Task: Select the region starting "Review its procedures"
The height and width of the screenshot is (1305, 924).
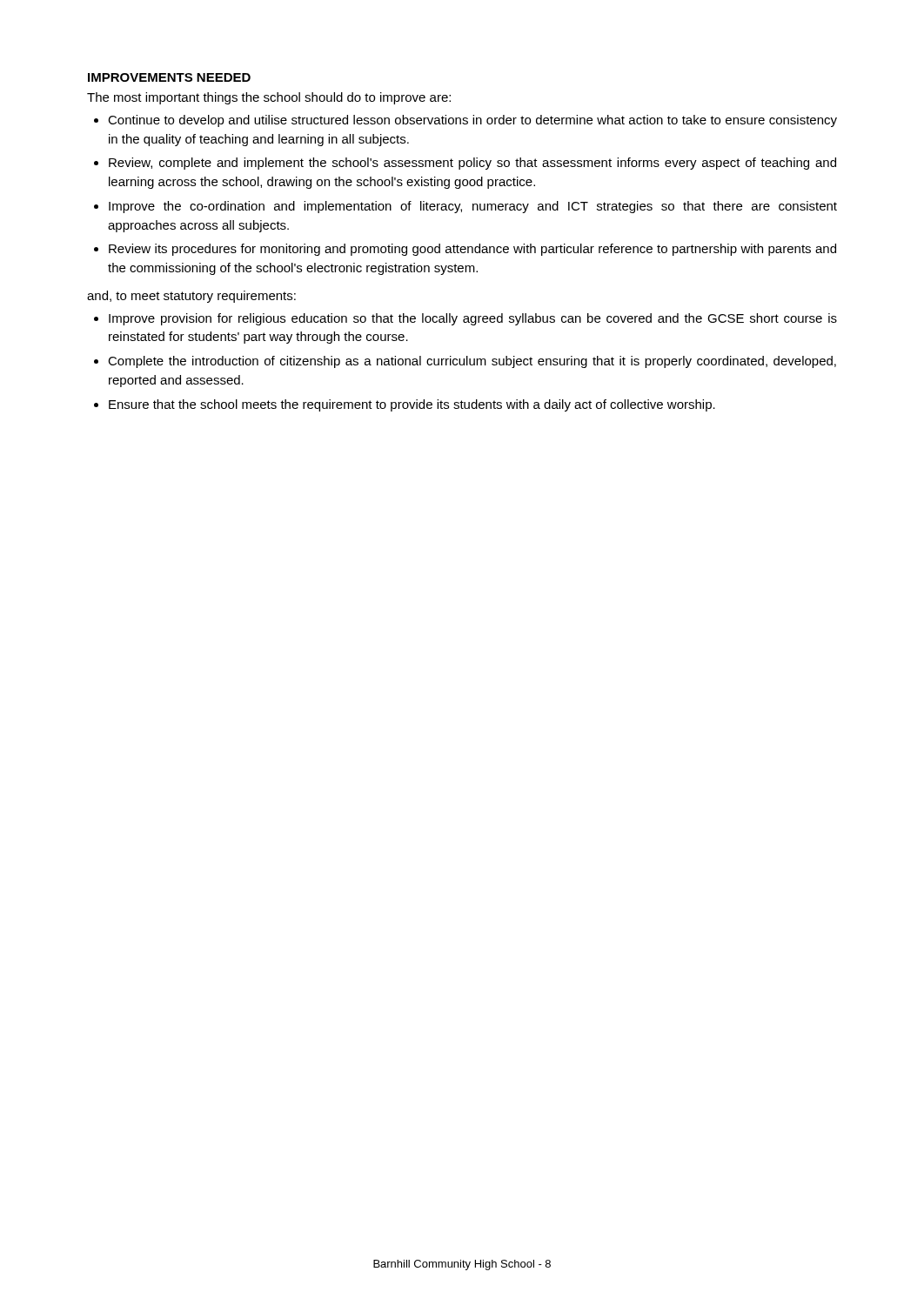Action: click(472, 258)
